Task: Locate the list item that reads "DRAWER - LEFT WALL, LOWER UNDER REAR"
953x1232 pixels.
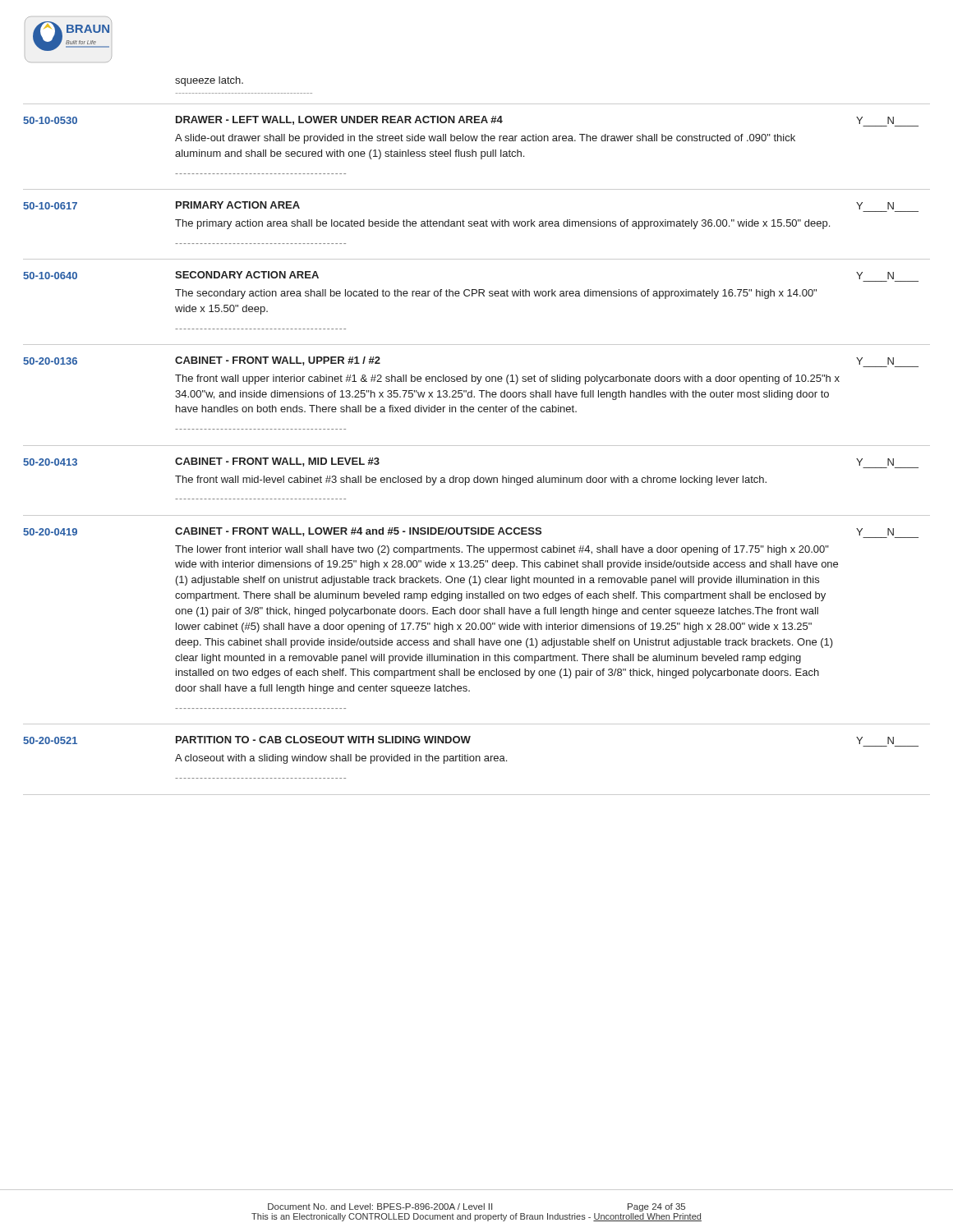Action: coord(508,147)
